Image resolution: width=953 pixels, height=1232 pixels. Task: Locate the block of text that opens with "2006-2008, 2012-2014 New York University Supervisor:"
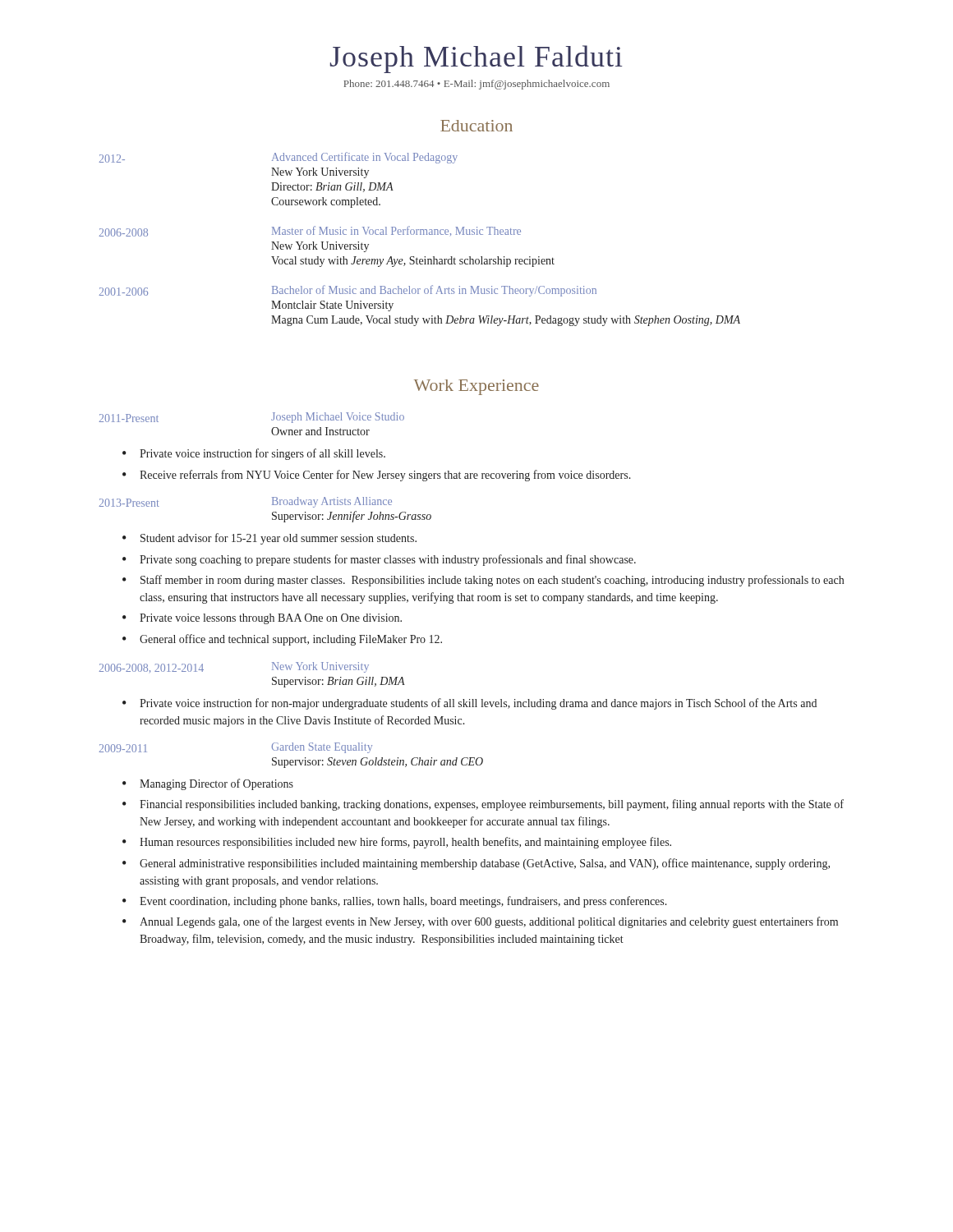[x=158, y=667]
